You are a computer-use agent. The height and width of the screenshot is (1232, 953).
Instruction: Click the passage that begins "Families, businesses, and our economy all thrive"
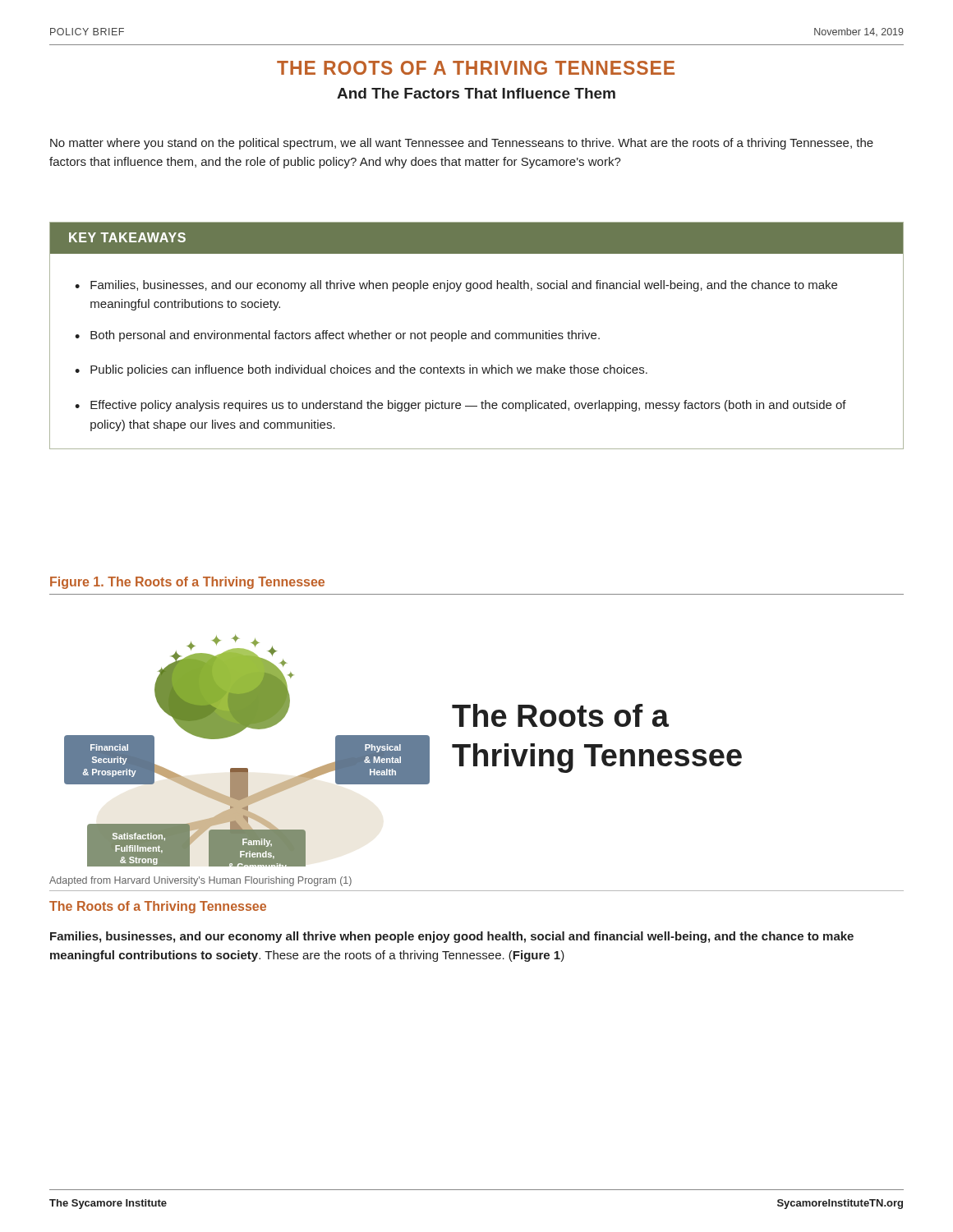pyautogui.click(x=452, y=945)
